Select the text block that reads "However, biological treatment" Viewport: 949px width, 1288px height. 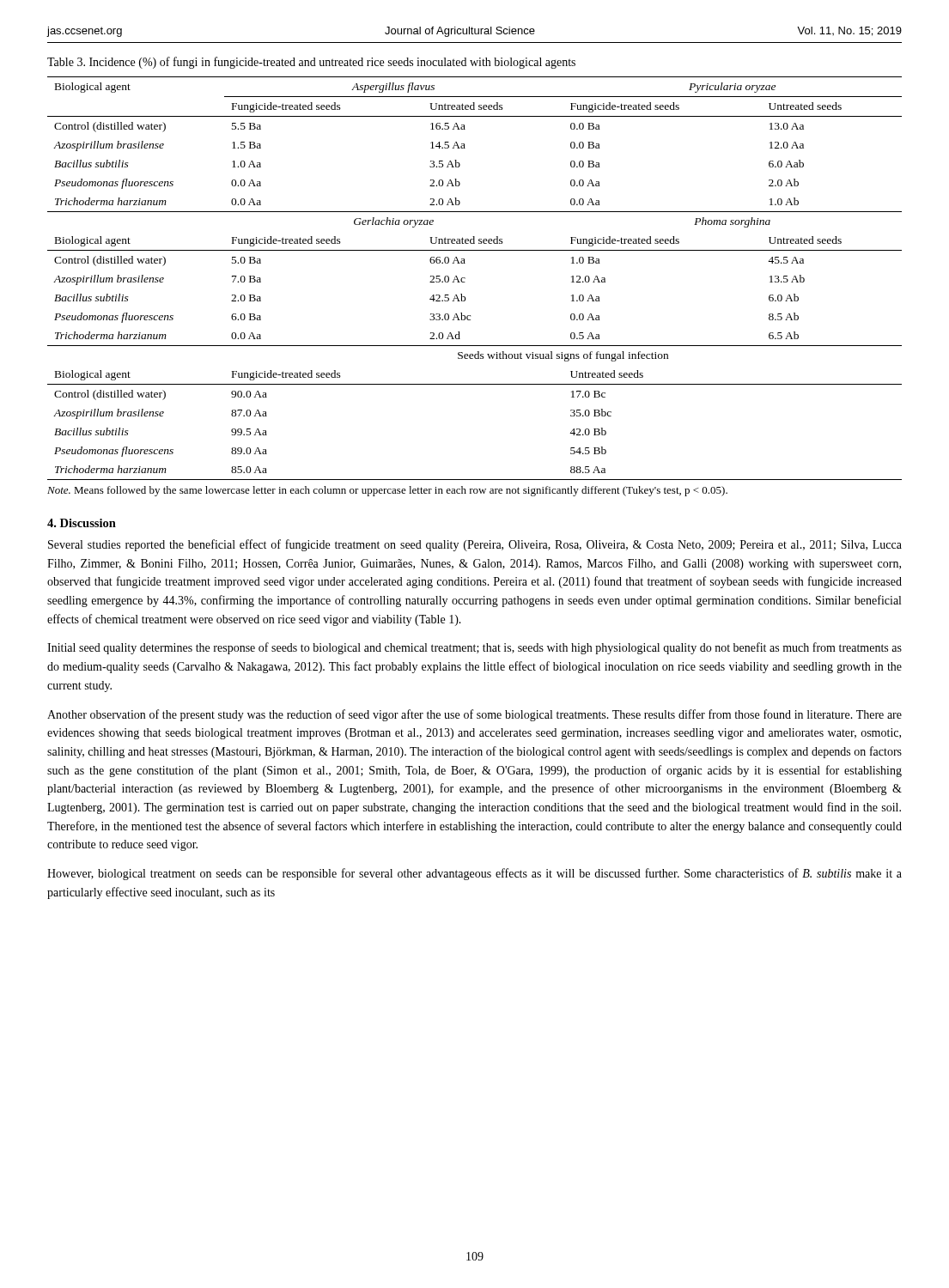474,883
